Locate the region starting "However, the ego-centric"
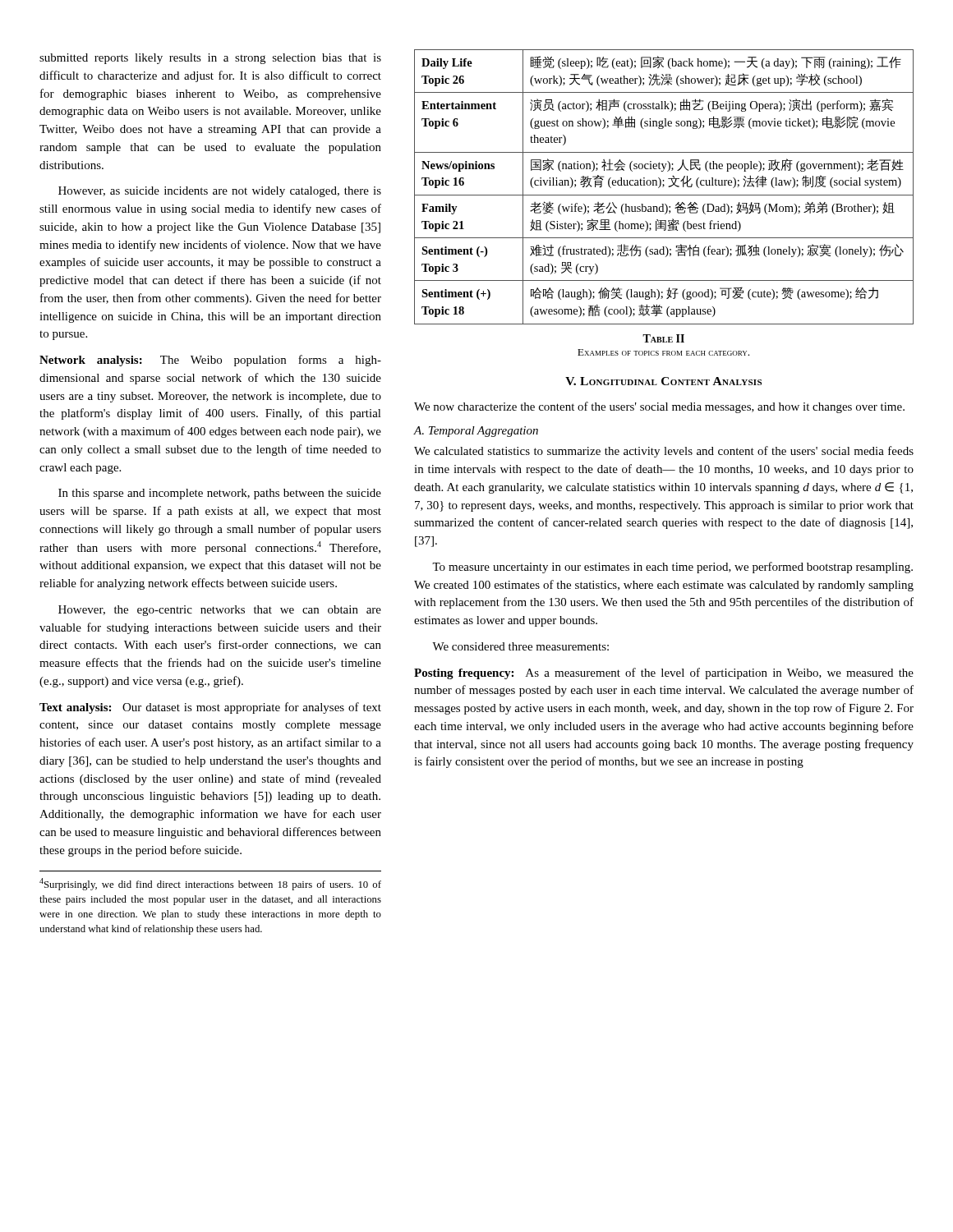 click(x=210, y=646)
